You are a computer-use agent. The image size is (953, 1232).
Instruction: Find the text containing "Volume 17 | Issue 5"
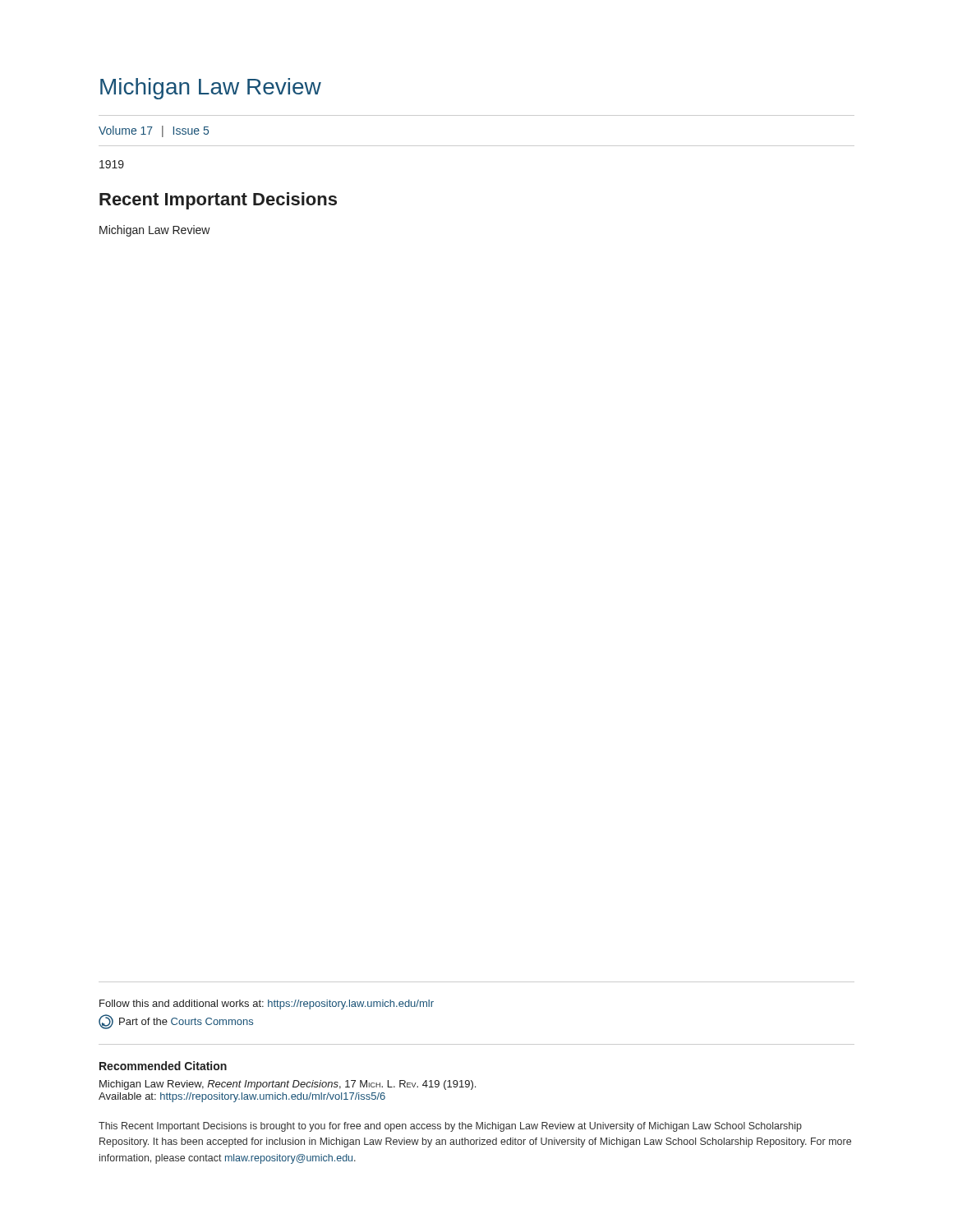(x=154, y=131)
